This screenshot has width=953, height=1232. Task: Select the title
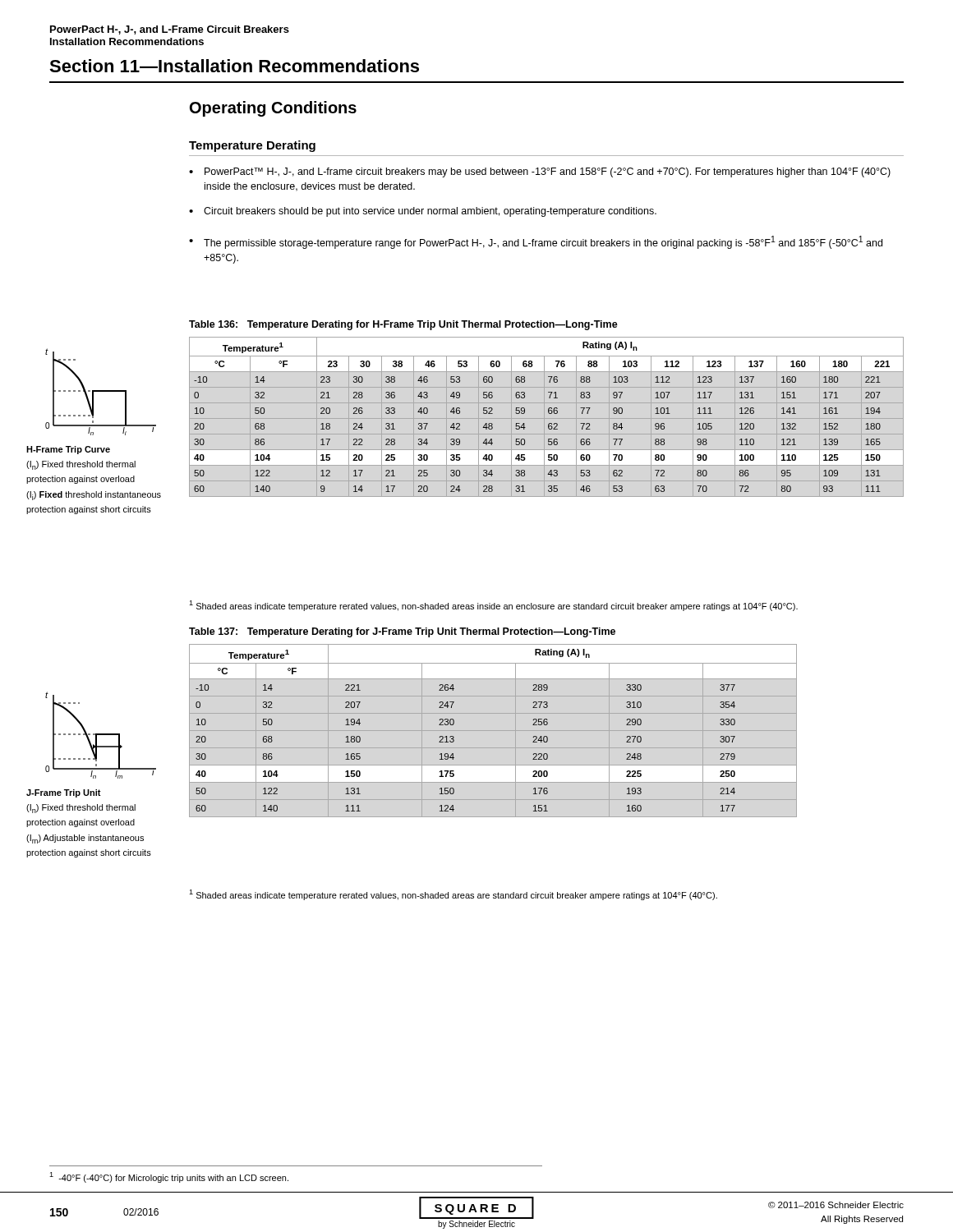coord(273,108)
